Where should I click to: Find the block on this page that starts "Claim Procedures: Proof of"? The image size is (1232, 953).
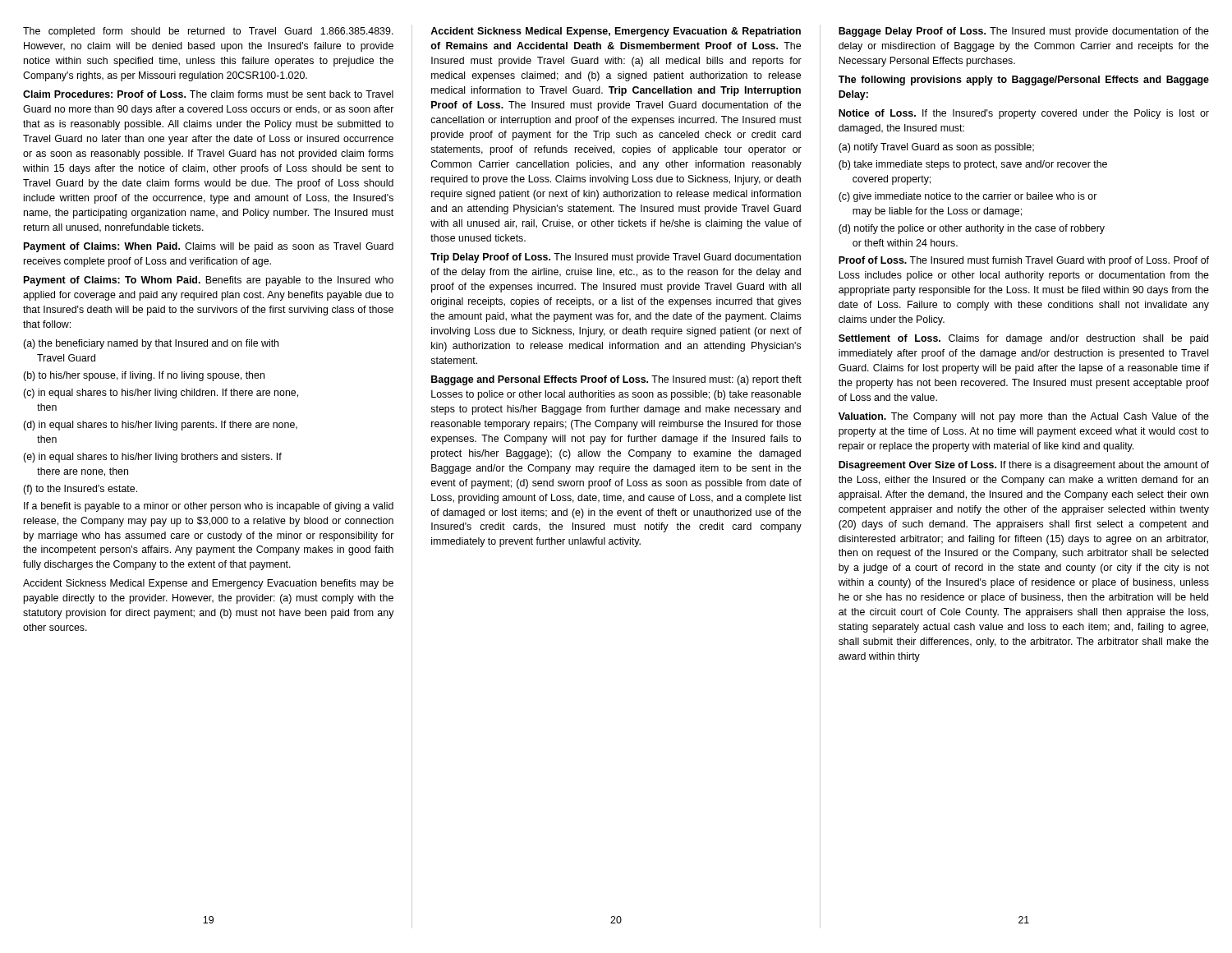click(208, 162)
